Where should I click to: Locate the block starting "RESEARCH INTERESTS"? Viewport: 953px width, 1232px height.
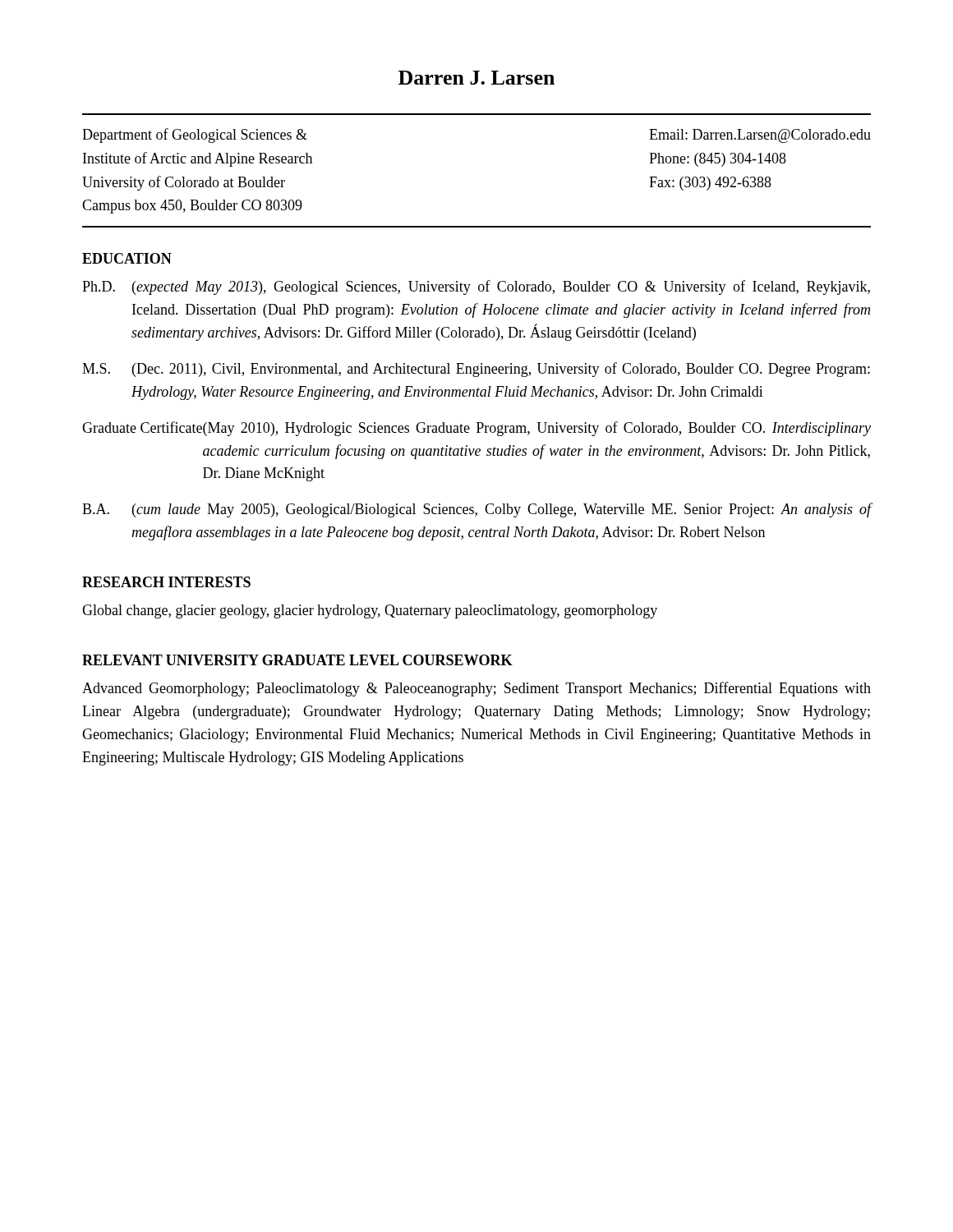(167, 582)
